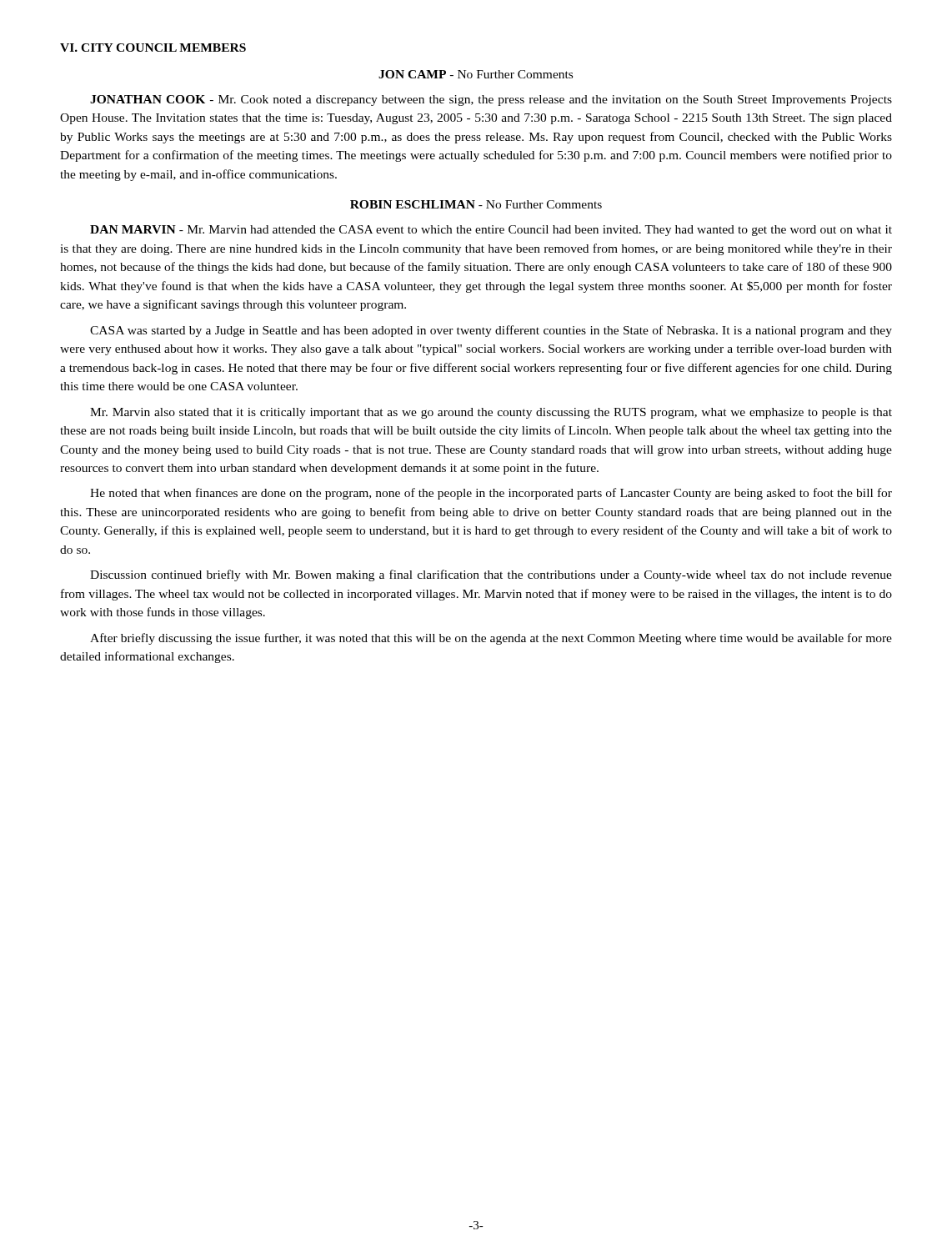Locate the block of text that opens with "Discussion continued briefly with Mr. Bowen"

coord(476,594)
